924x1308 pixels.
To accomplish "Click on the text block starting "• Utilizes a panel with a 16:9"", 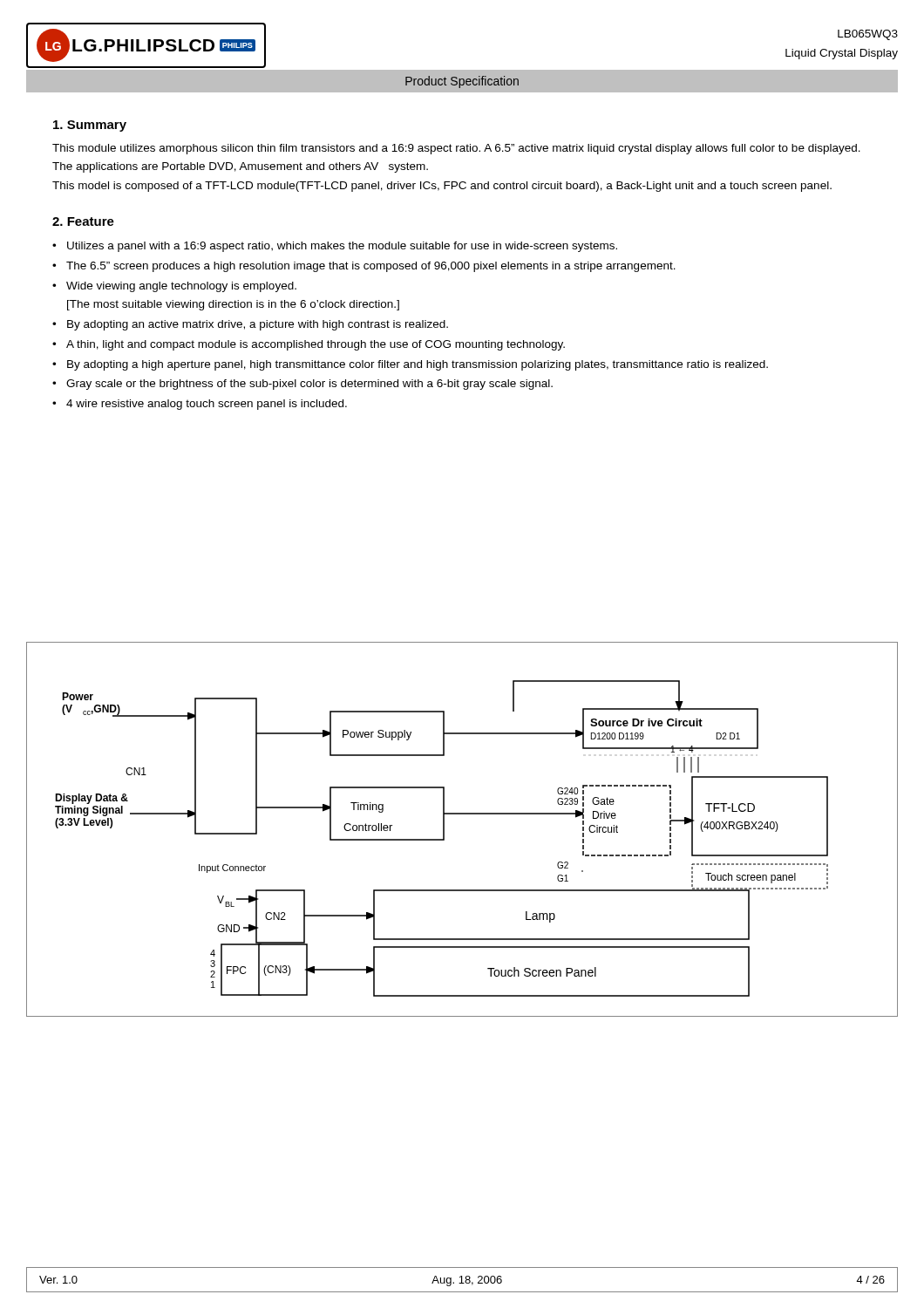I will point(335,246).
